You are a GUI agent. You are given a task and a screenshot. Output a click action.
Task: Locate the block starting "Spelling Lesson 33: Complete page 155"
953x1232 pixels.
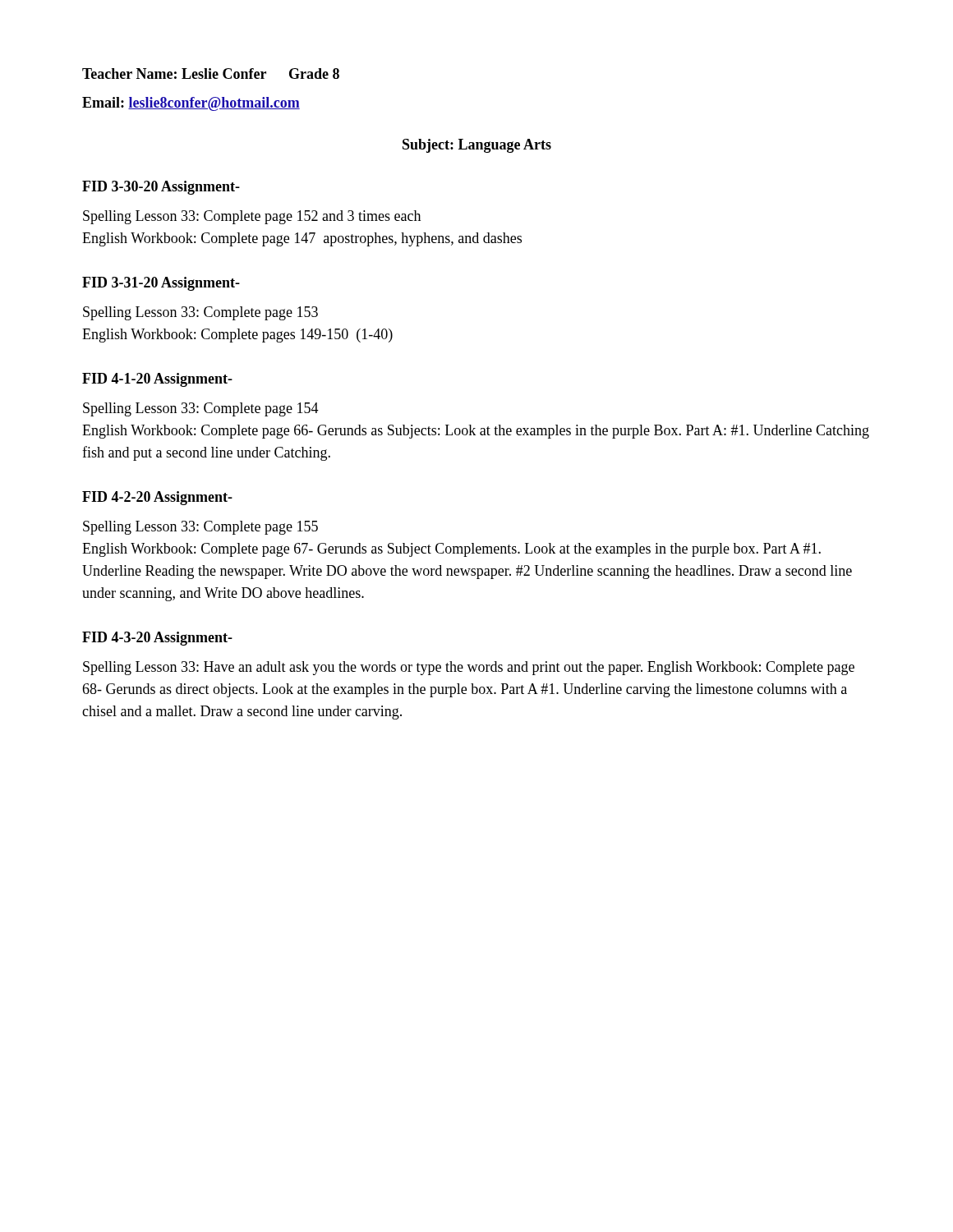click(467, 560)
